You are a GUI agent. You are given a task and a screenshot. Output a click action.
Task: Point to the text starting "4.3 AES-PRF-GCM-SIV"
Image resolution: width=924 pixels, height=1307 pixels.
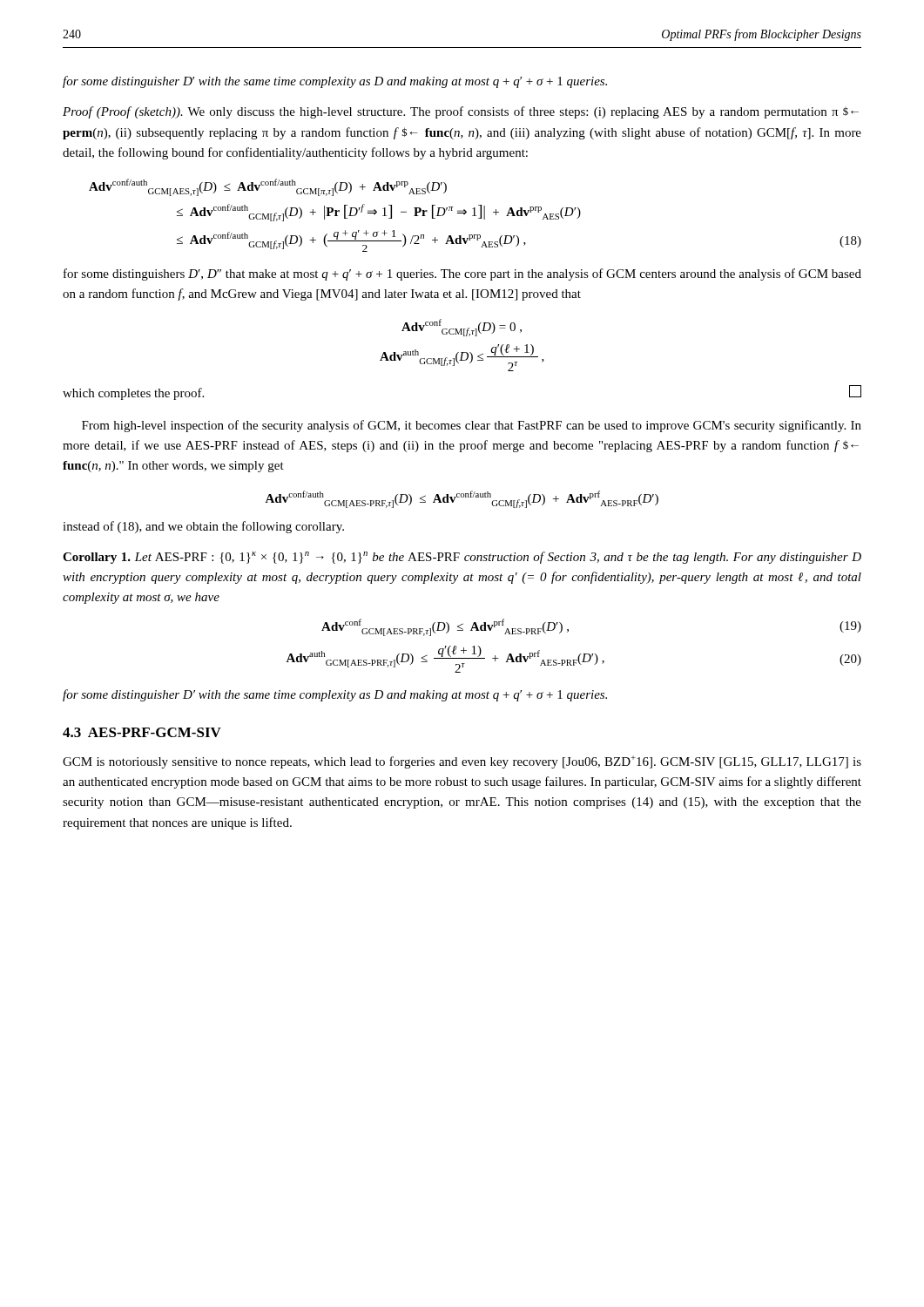pyautogui.click(x=142, y=732)
